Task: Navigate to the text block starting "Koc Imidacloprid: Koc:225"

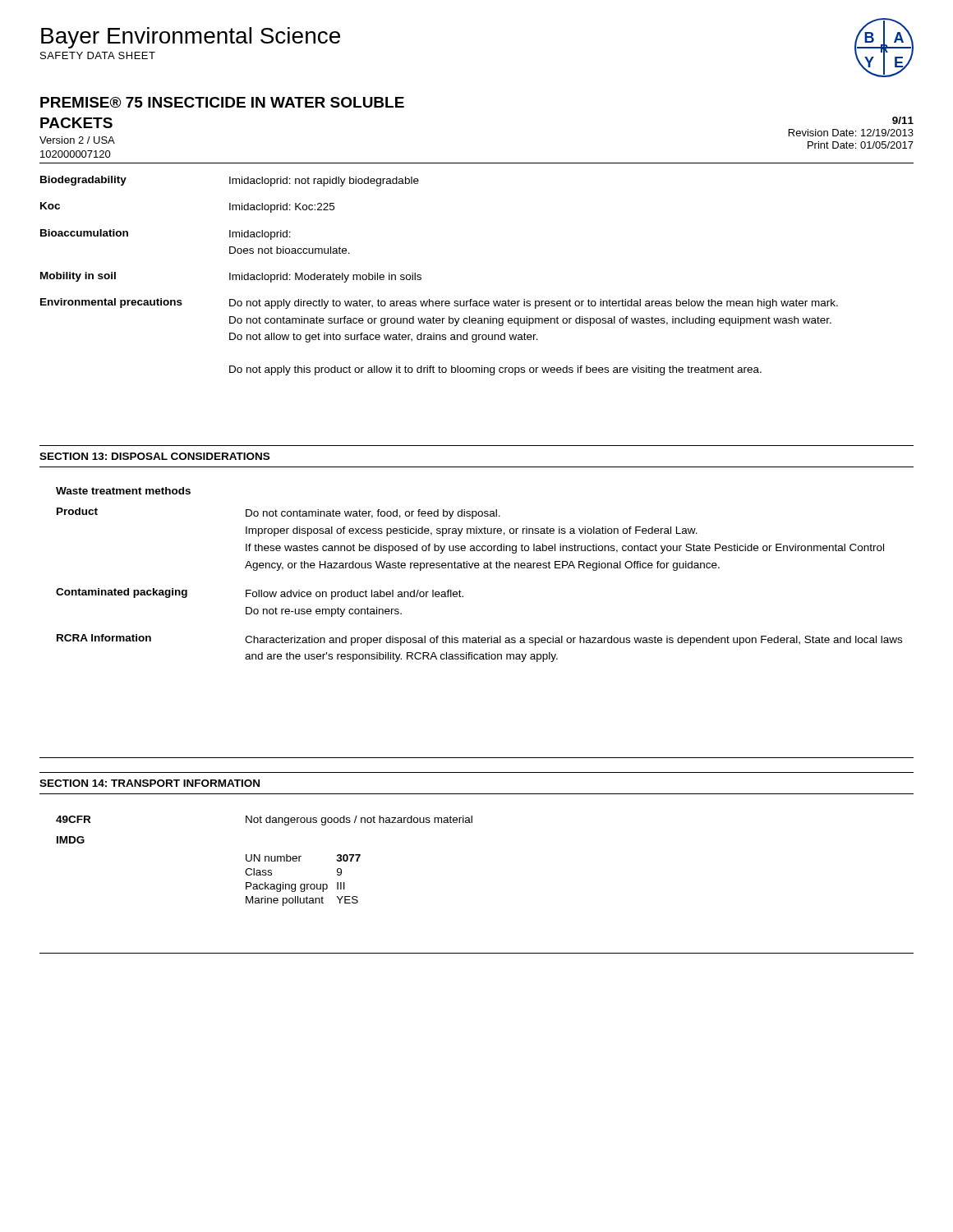Action: [50, 207]
